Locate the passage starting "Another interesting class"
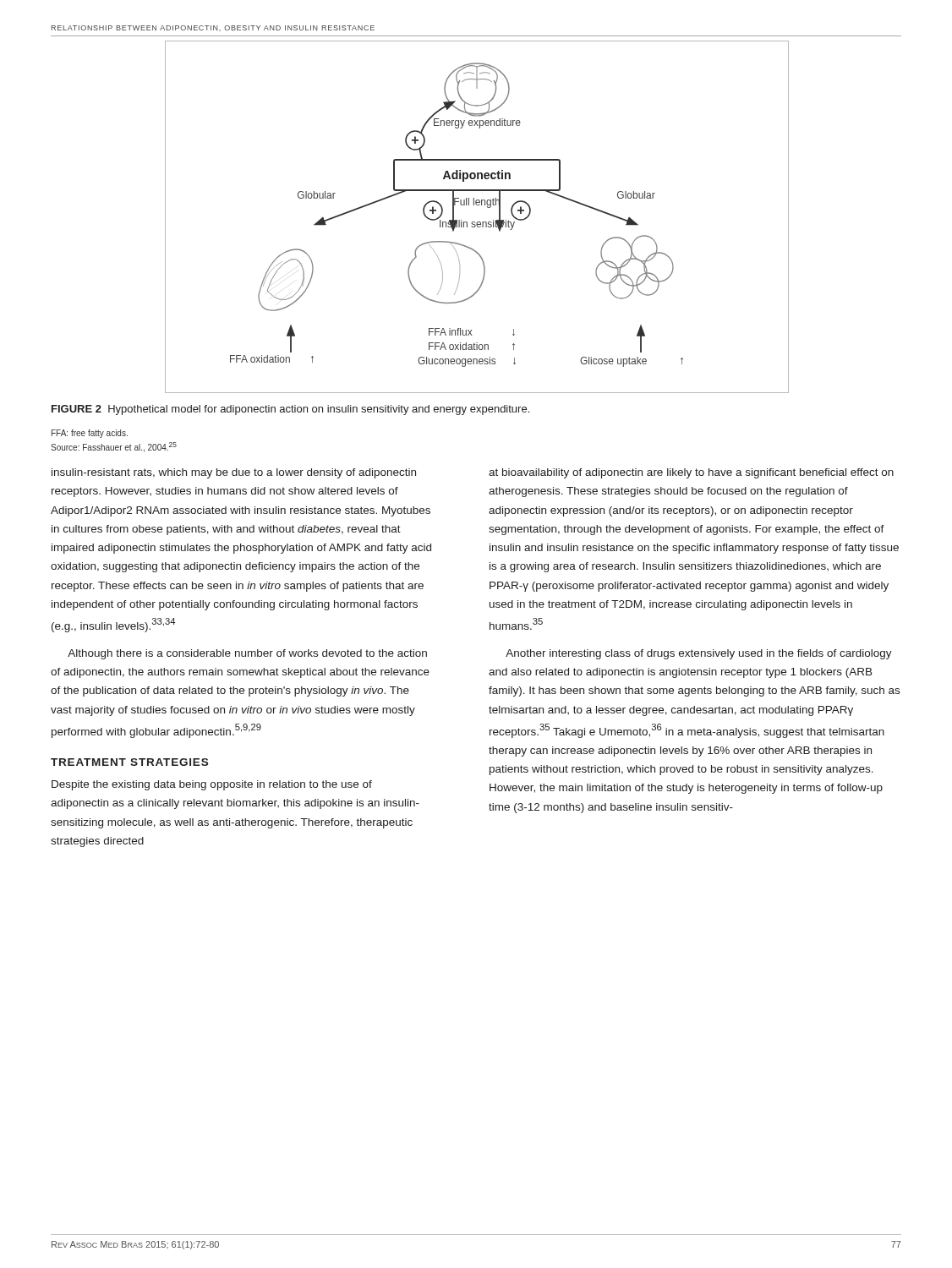952x1268 pixels. pos(695,730)
